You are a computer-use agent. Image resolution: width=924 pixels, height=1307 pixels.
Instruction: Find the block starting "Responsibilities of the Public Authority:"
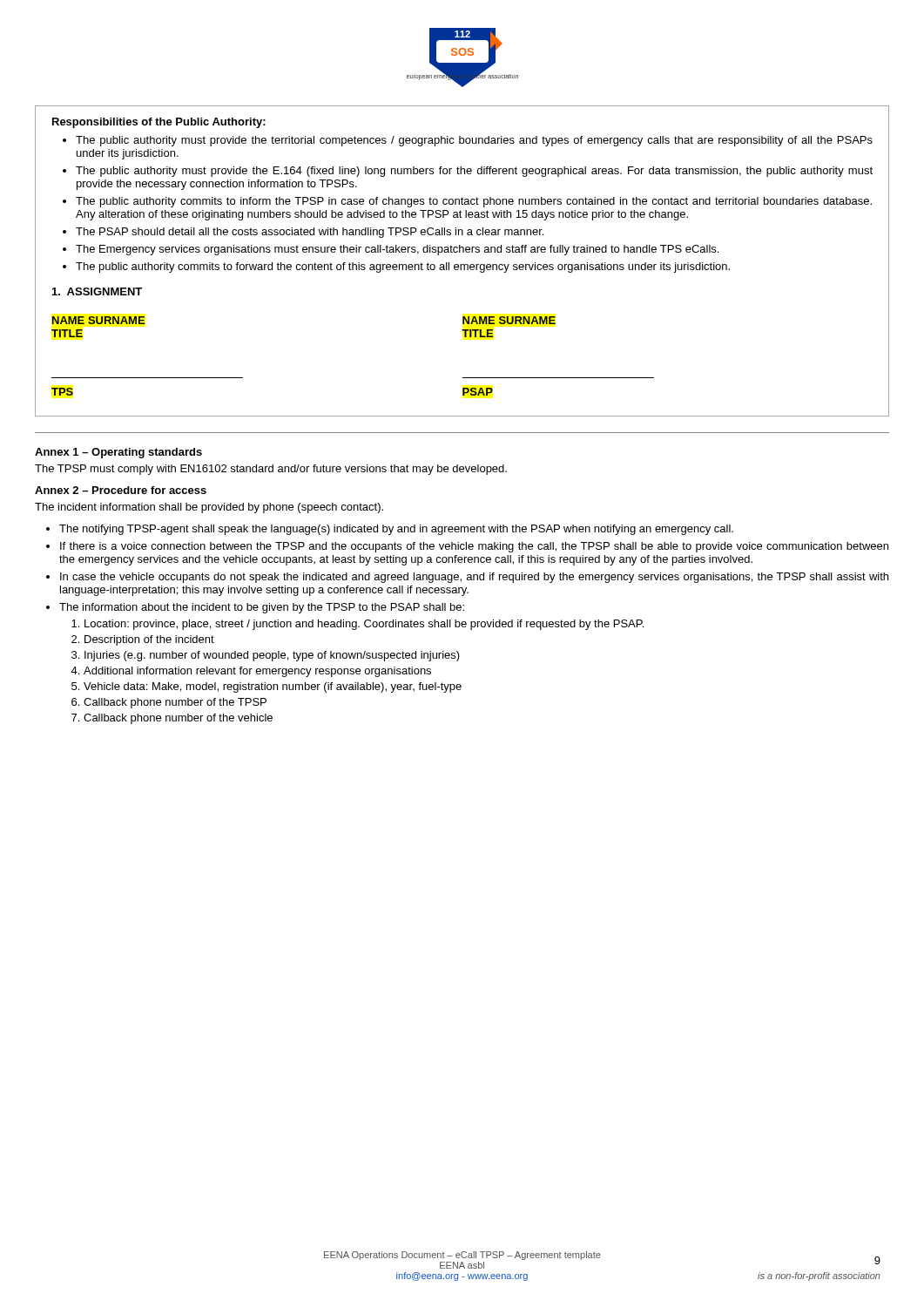pos(159,122)
